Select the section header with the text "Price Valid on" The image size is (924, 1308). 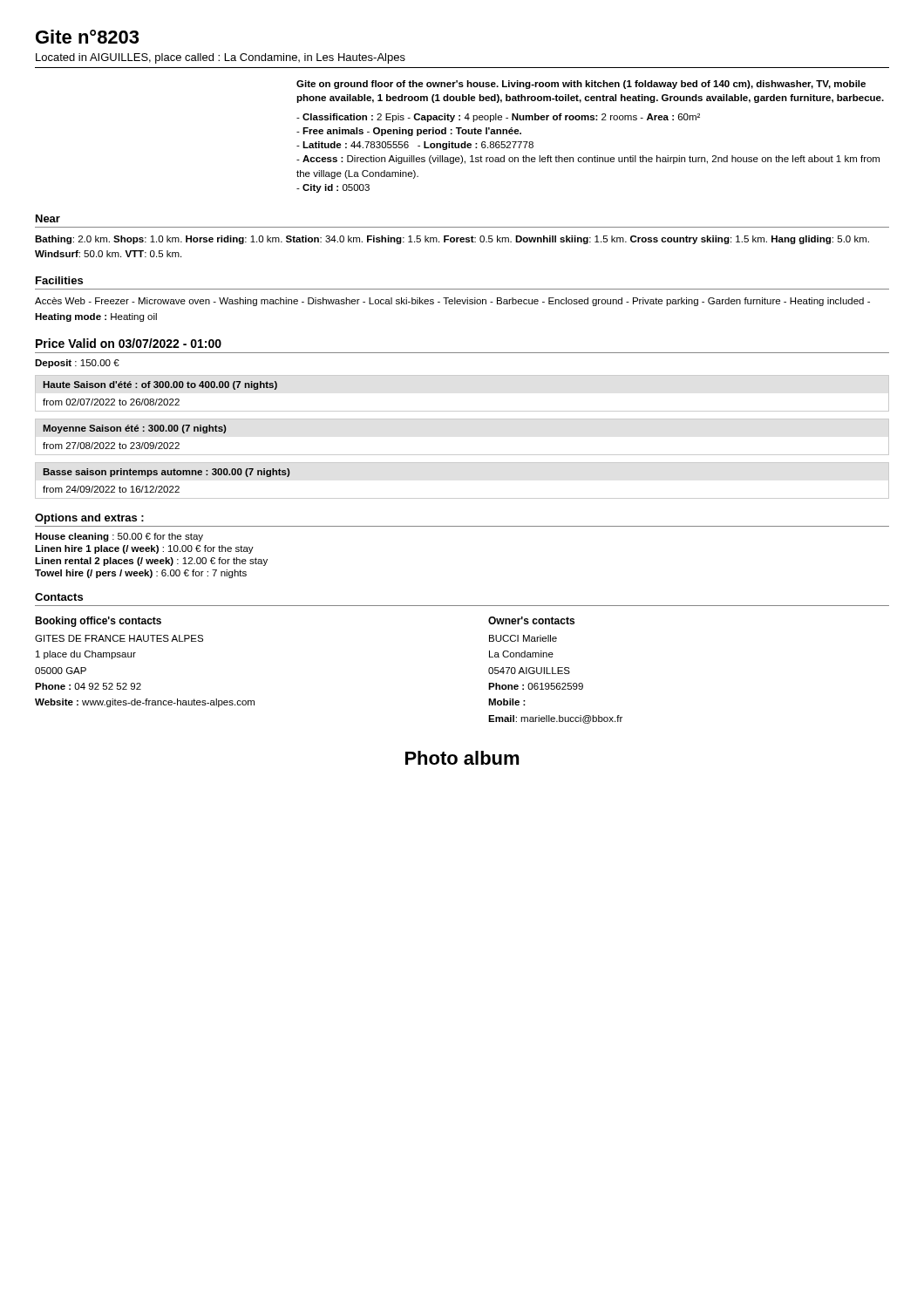tap(128, 343)
